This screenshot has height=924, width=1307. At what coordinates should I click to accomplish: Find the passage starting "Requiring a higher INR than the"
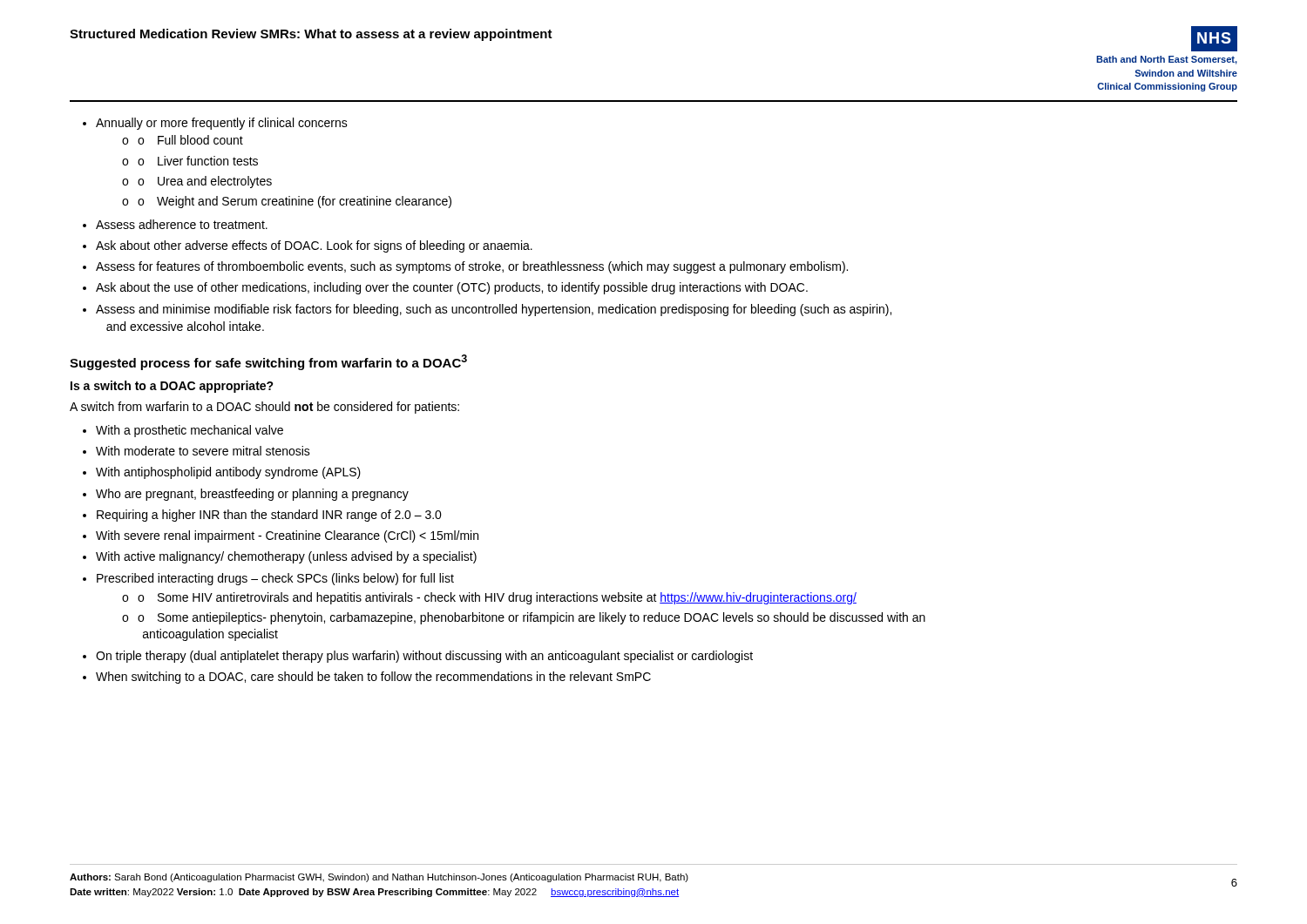(269, 515)
